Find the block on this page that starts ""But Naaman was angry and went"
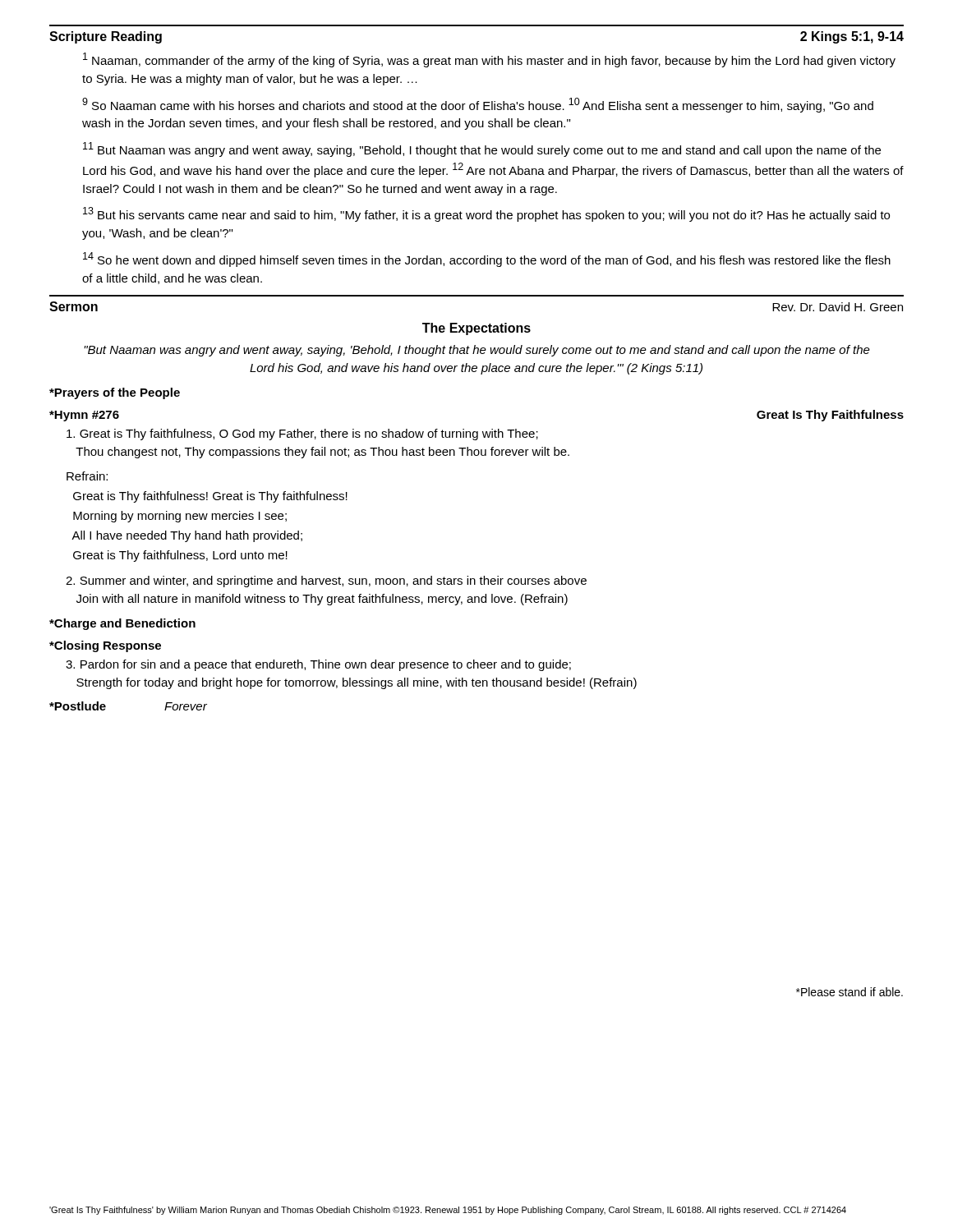The image size is (953, 1232). tap(476, 359)
